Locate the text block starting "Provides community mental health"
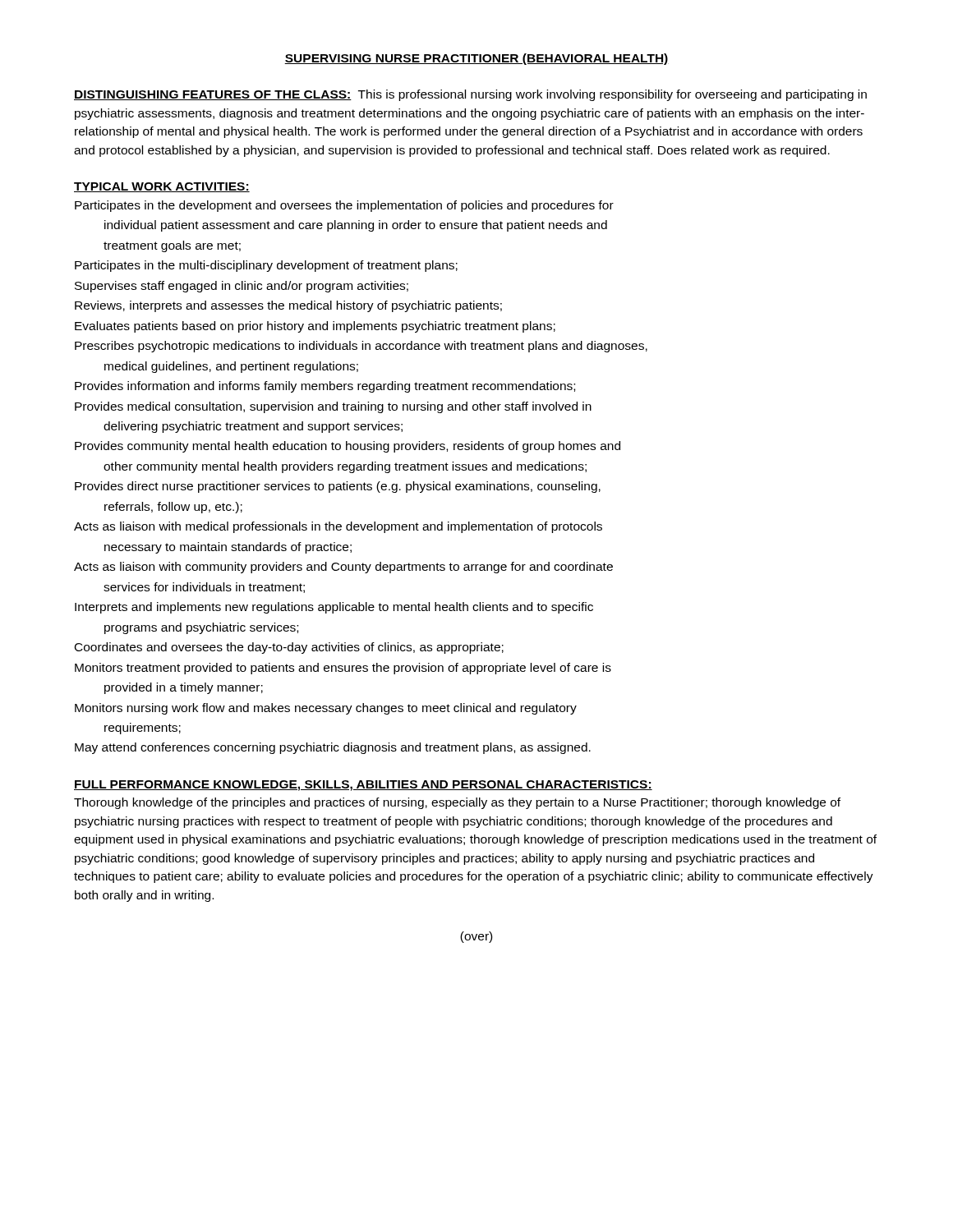 pyautogui.click(x=476, y=457)
